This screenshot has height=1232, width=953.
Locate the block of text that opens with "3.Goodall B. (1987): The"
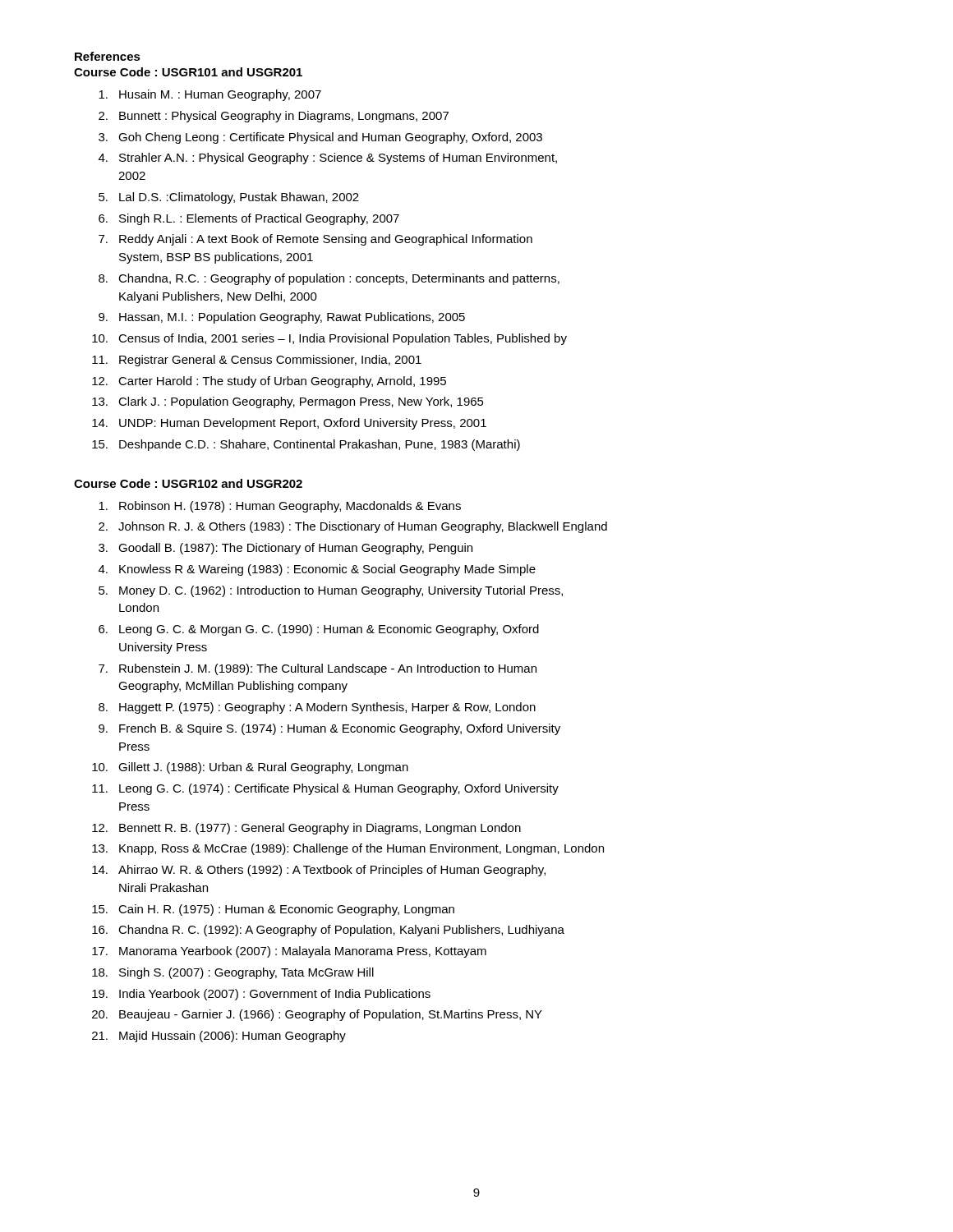pyautogui.click(x=476, y=548)
